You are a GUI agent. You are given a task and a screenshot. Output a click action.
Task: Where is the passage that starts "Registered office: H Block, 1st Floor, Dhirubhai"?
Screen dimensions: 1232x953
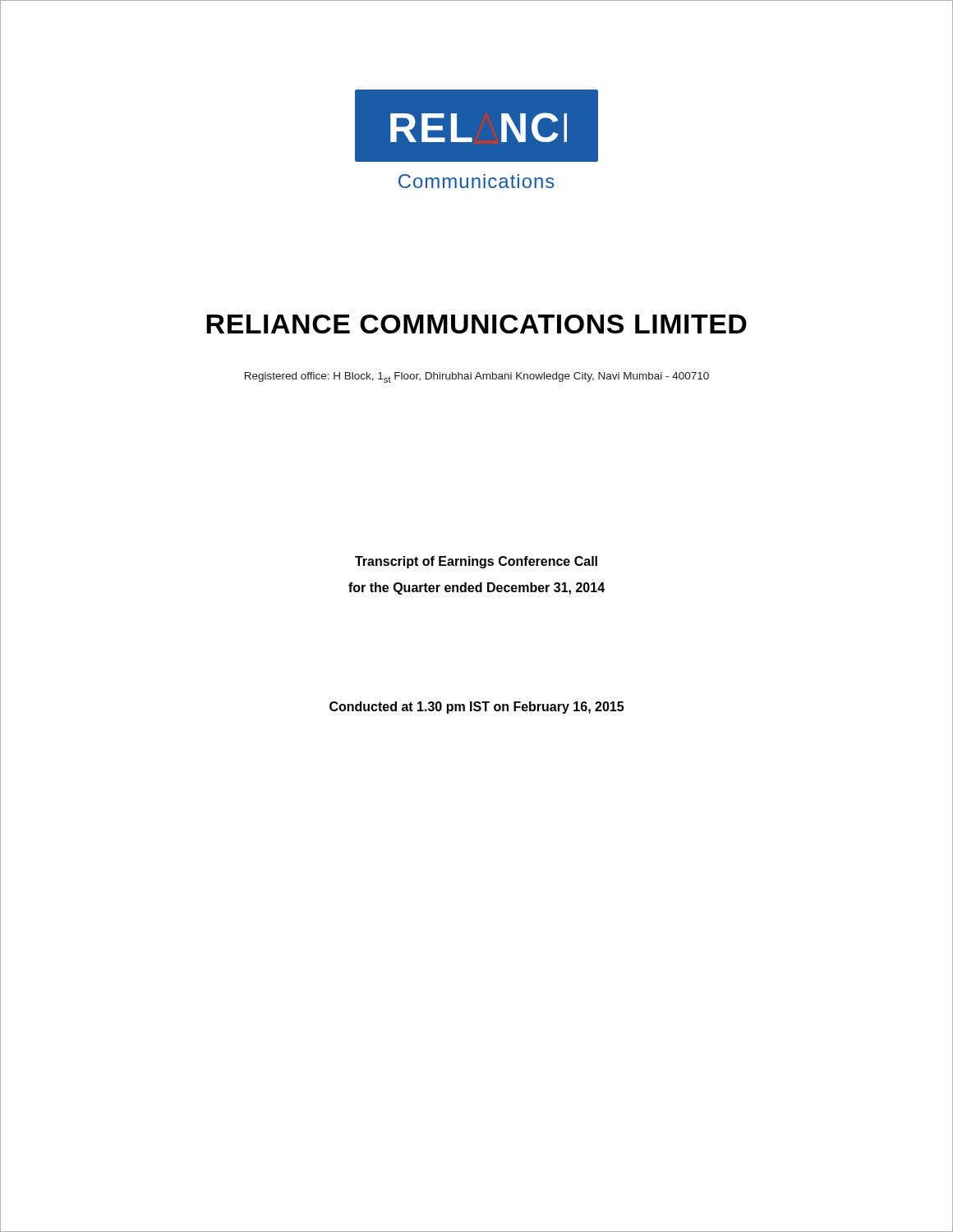[x=476, y=377]
